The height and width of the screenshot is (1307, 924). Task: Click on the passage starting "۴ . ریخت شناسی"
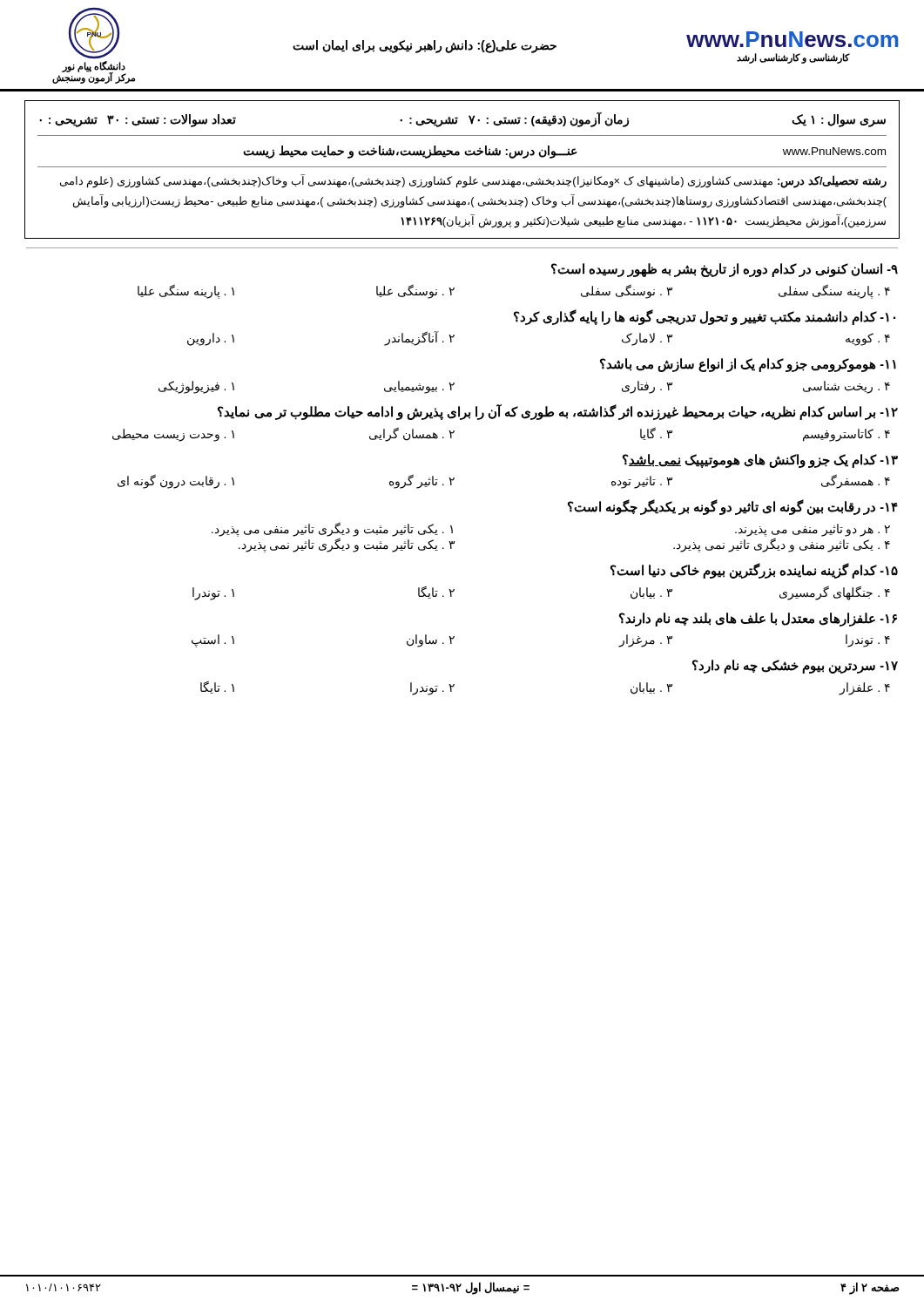pos(462,386)
